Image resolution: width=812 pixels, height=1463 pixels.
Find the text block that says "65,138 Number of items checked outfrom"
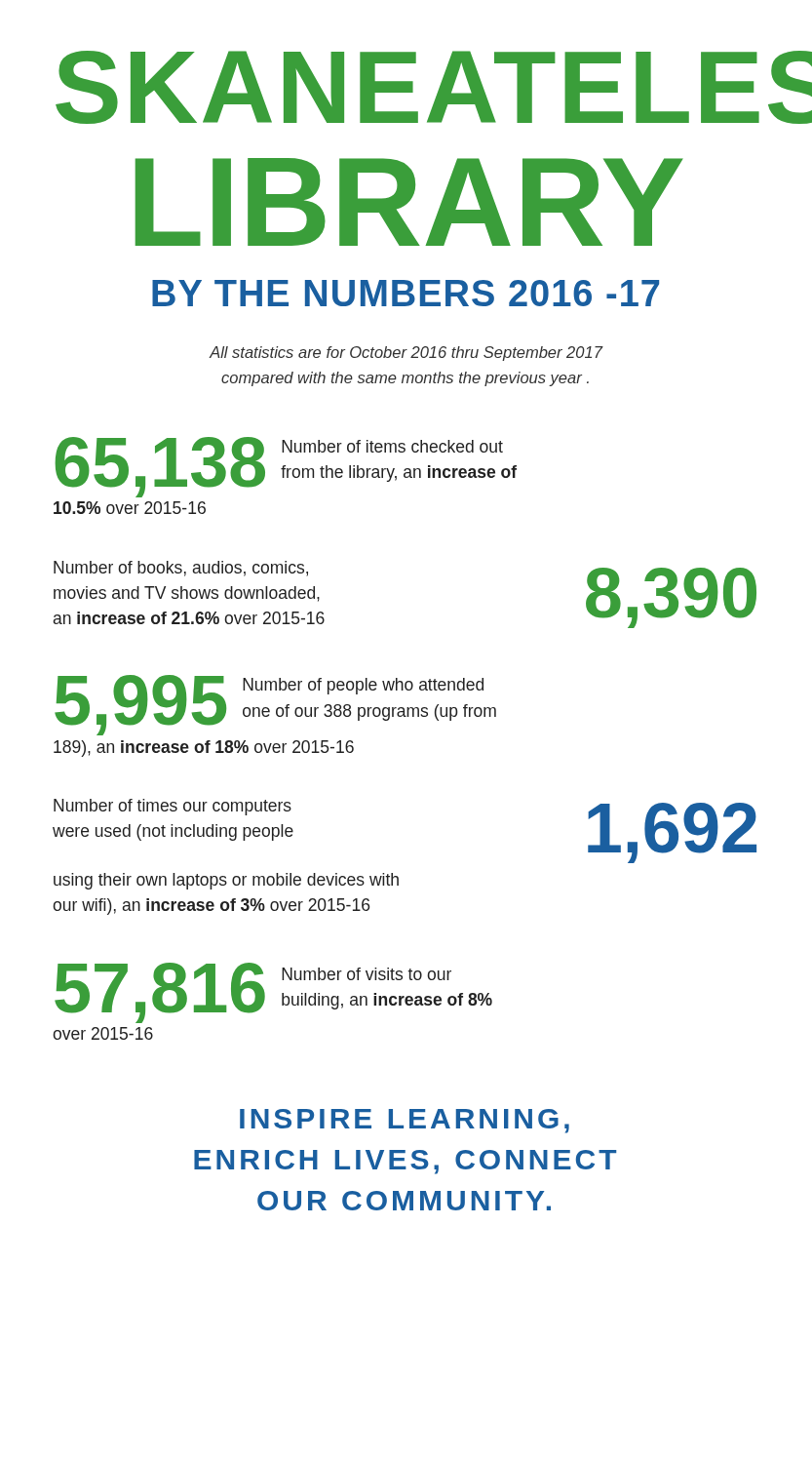click(406, 474)
